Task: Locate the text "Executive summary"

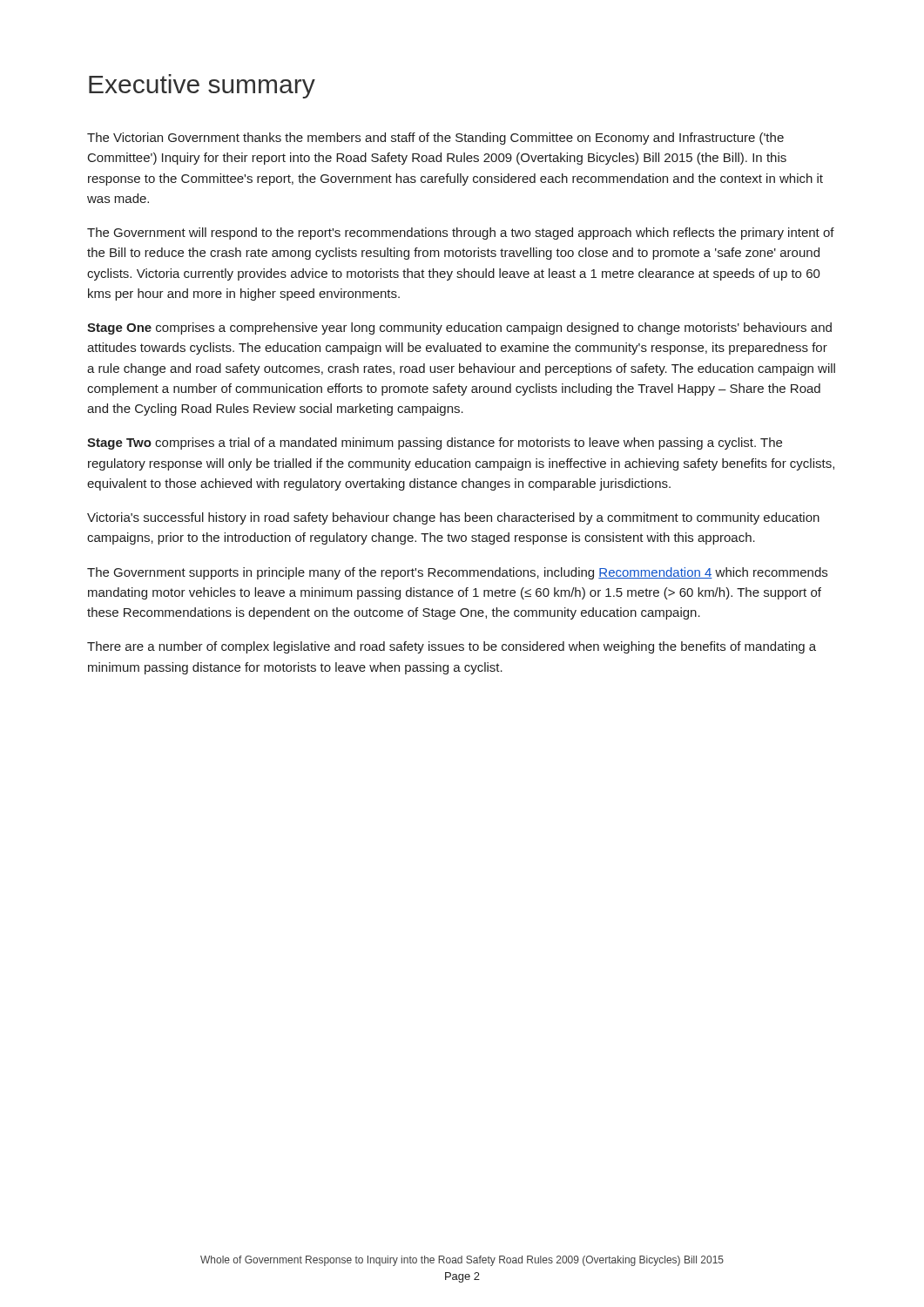Action: click(202, 86)
